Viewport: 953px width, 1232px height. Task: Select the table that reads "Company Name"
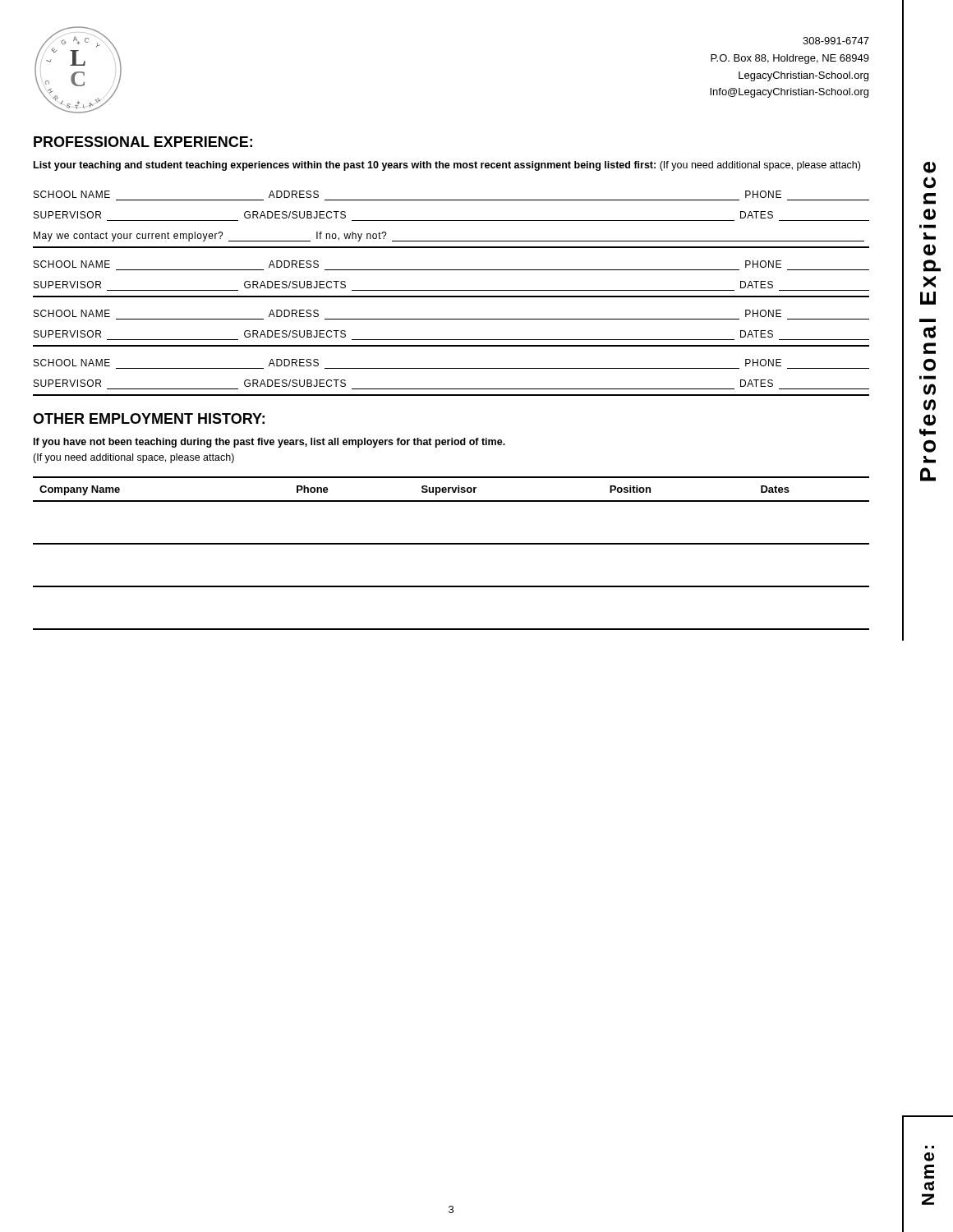point(451,553)
